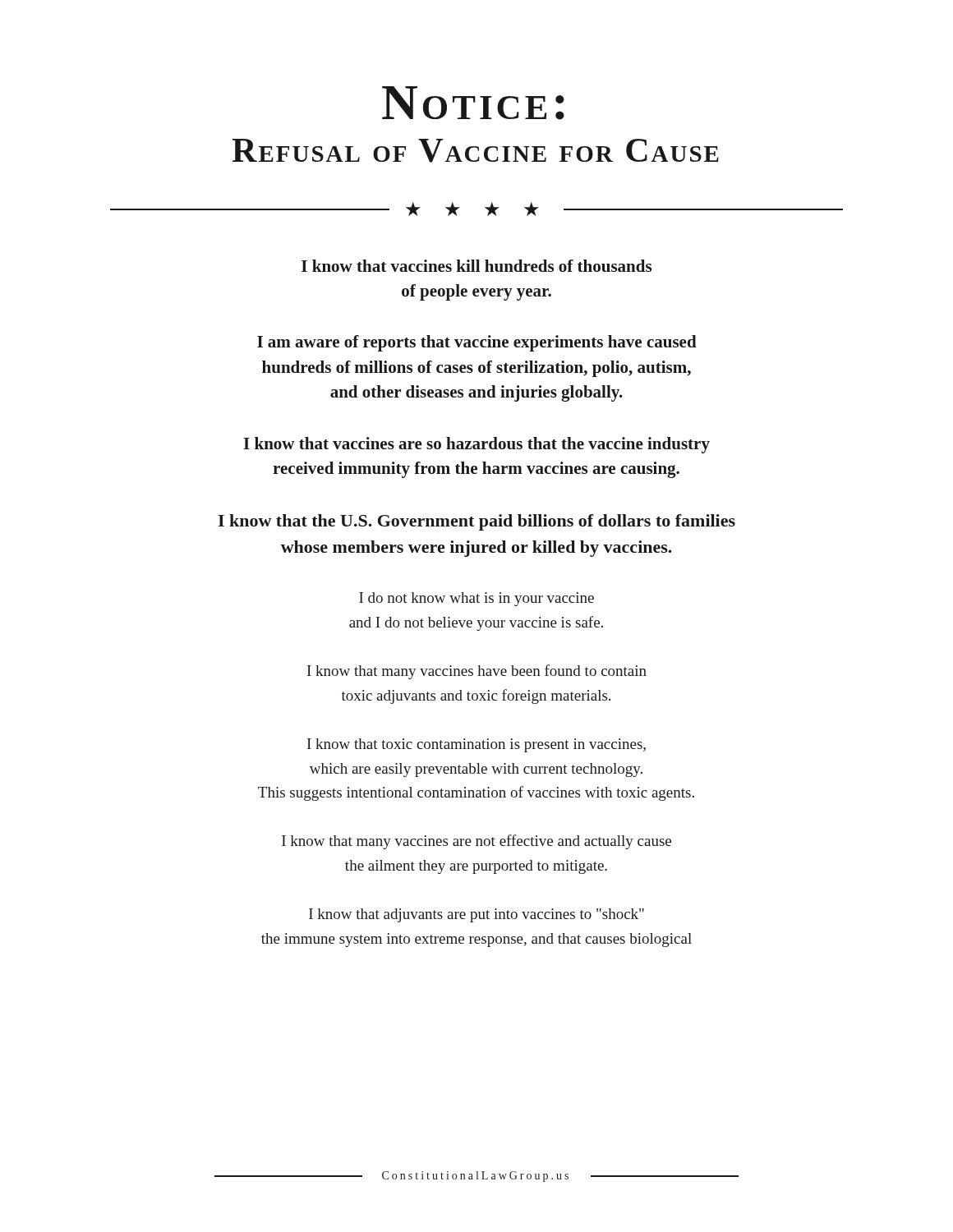Viewport: 953px width, 1232px height.
Task: Select the text block that reads "I know that vaccines kill"
Action: (x=476, y=278)
